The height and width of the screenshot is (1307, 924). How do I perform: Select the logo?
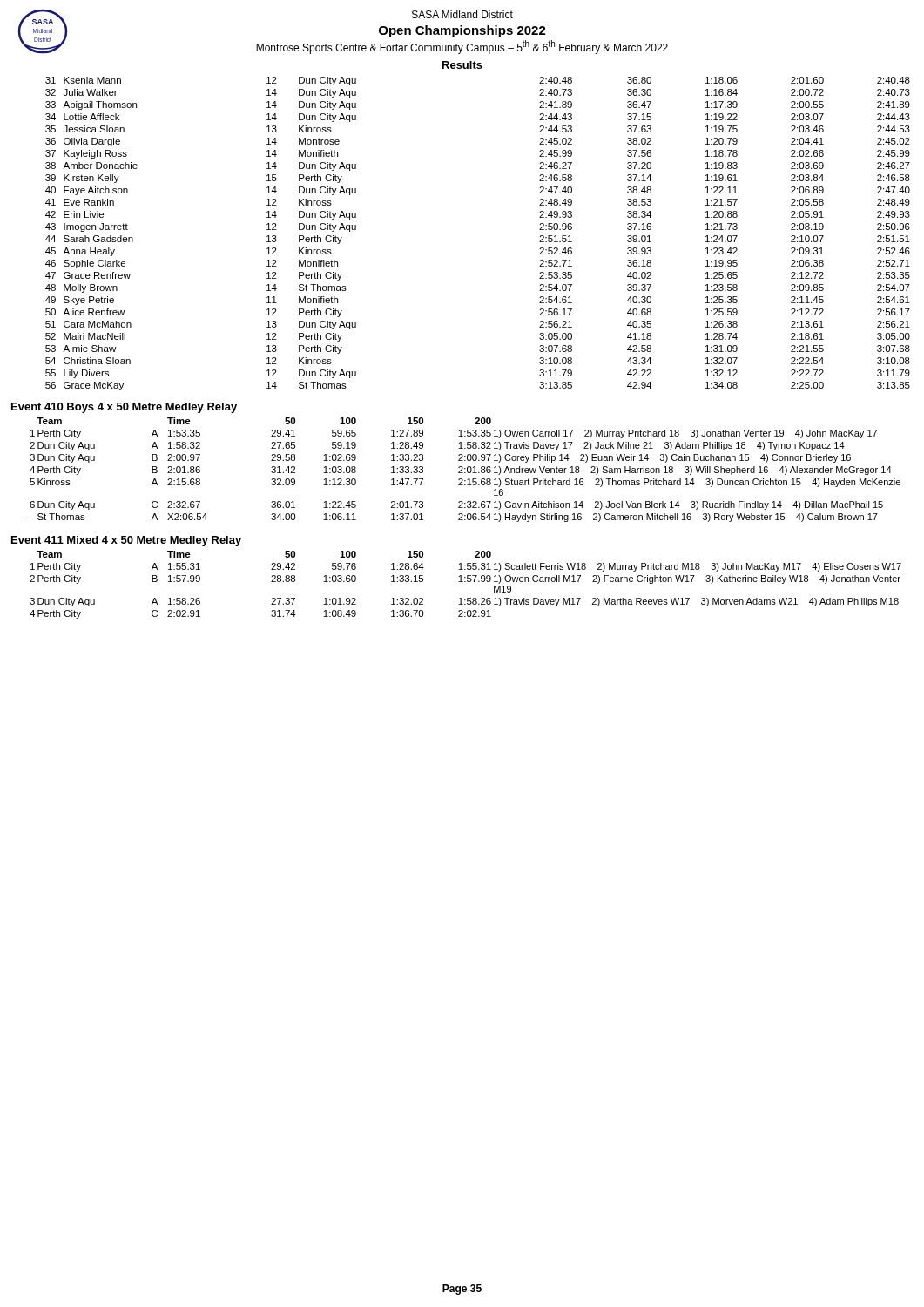[43, 33]
